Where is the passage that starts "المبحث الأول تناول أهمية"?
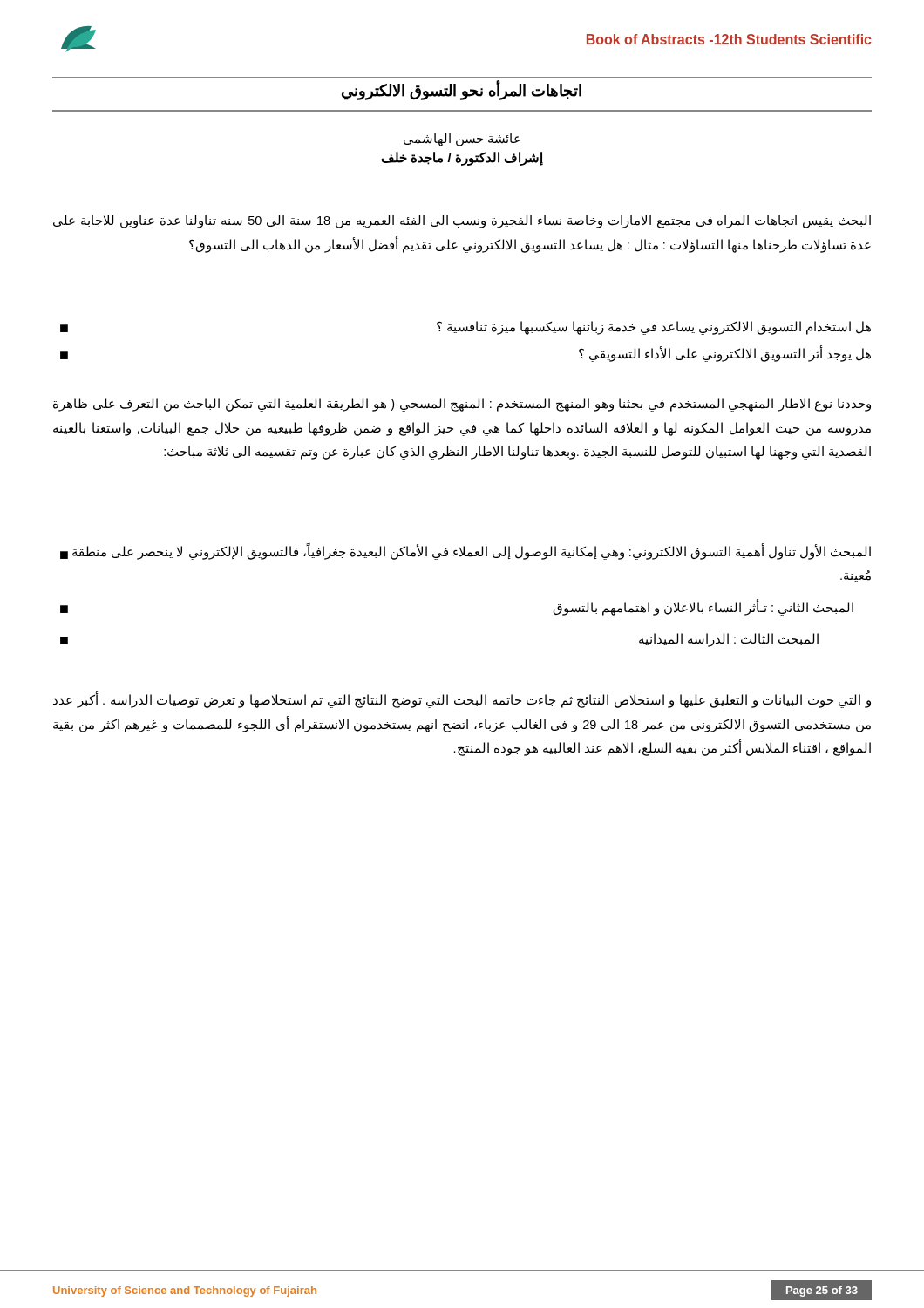Screen dimensions: 1308x924 coord(466,564)
